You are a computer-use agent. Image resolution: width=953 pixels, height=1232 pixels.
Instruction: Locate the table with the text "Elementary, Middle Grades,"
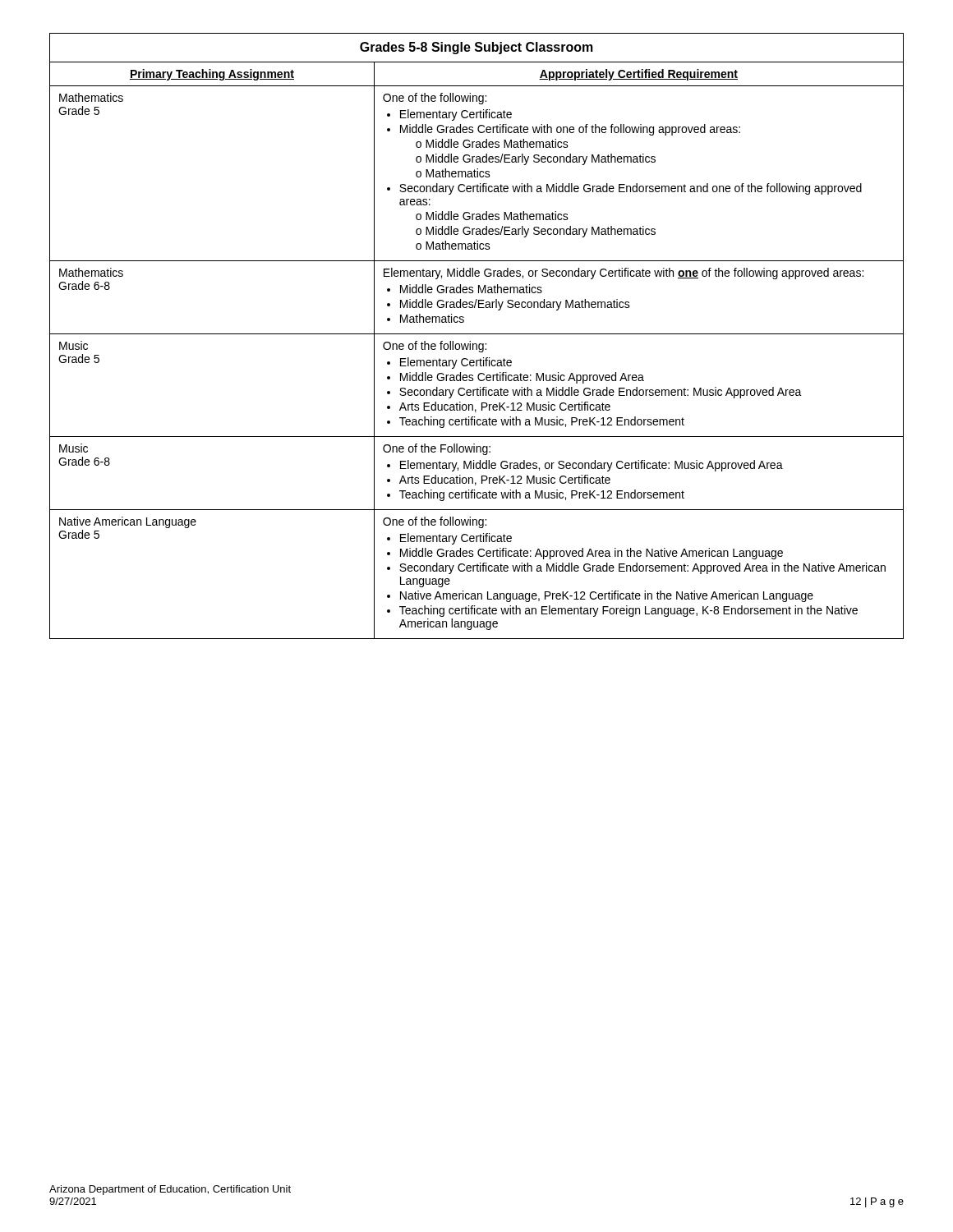tap(476, 336)
